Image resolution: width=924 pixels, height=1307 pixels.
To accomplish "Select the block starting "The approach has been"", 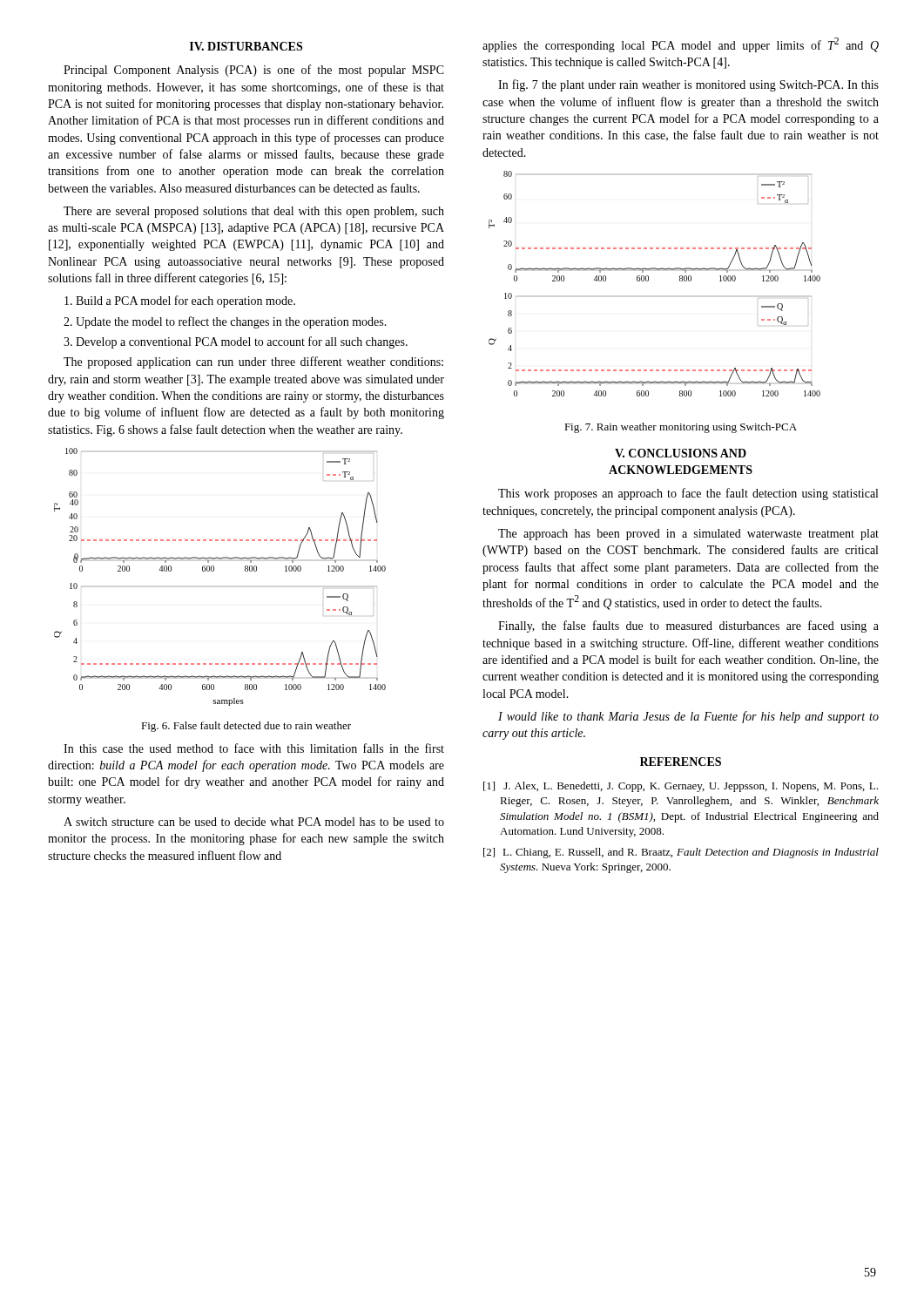I will click(x=681, y=569).
